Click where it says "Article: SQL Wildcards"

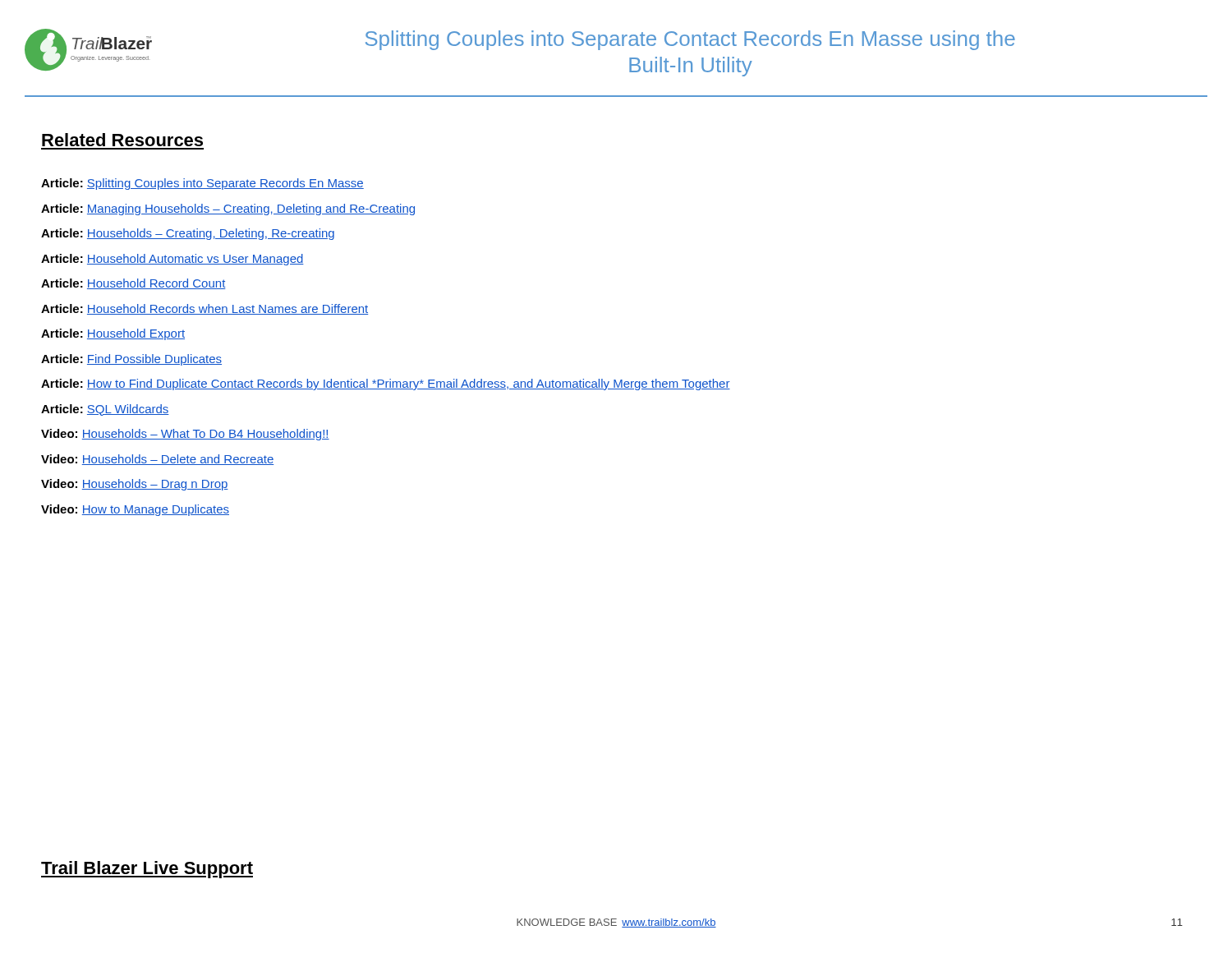[105, 408]
